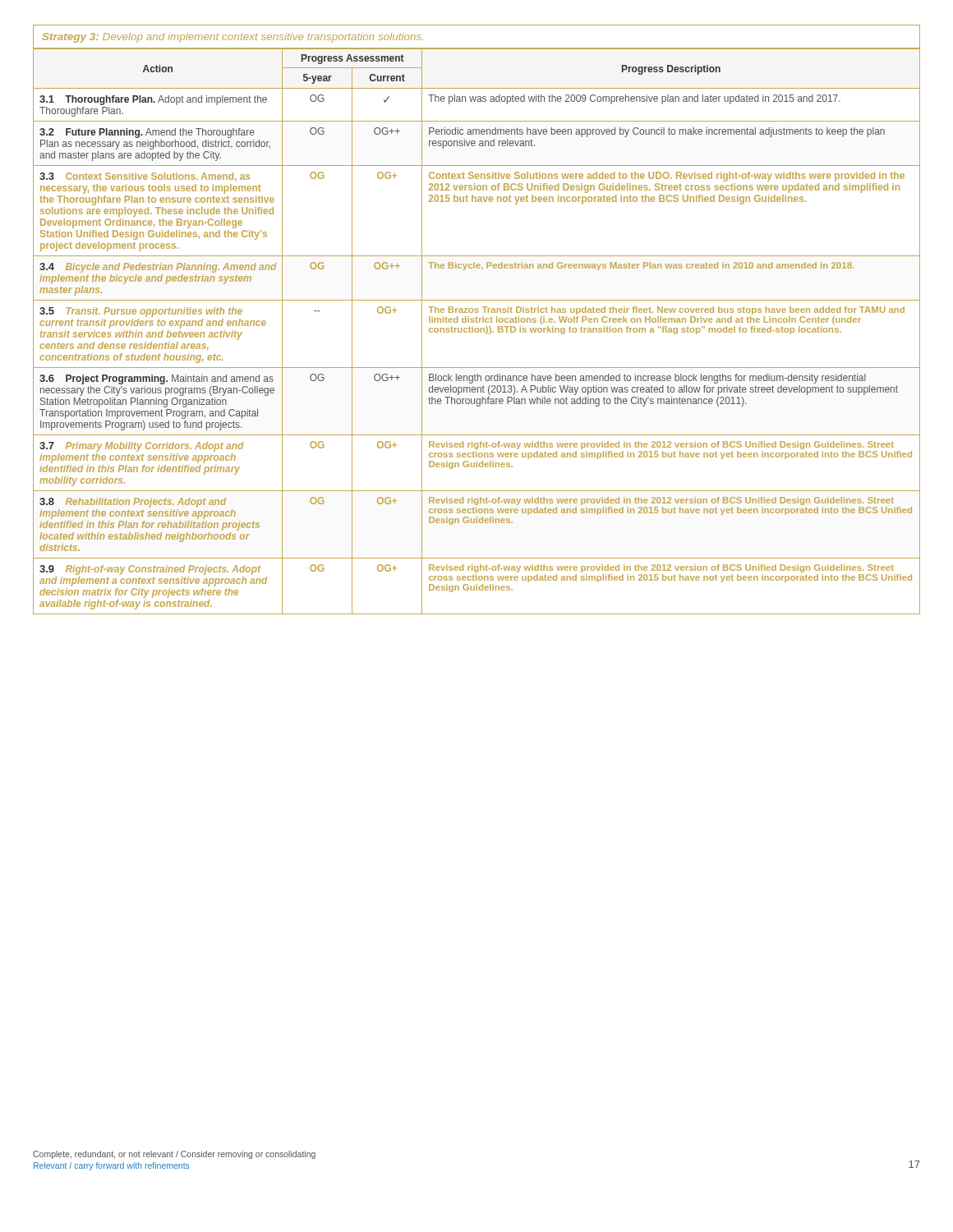953x1232 pixels.
Task: Click on the element starting "Relevant / carry forward"
Action: [111, 1165]
